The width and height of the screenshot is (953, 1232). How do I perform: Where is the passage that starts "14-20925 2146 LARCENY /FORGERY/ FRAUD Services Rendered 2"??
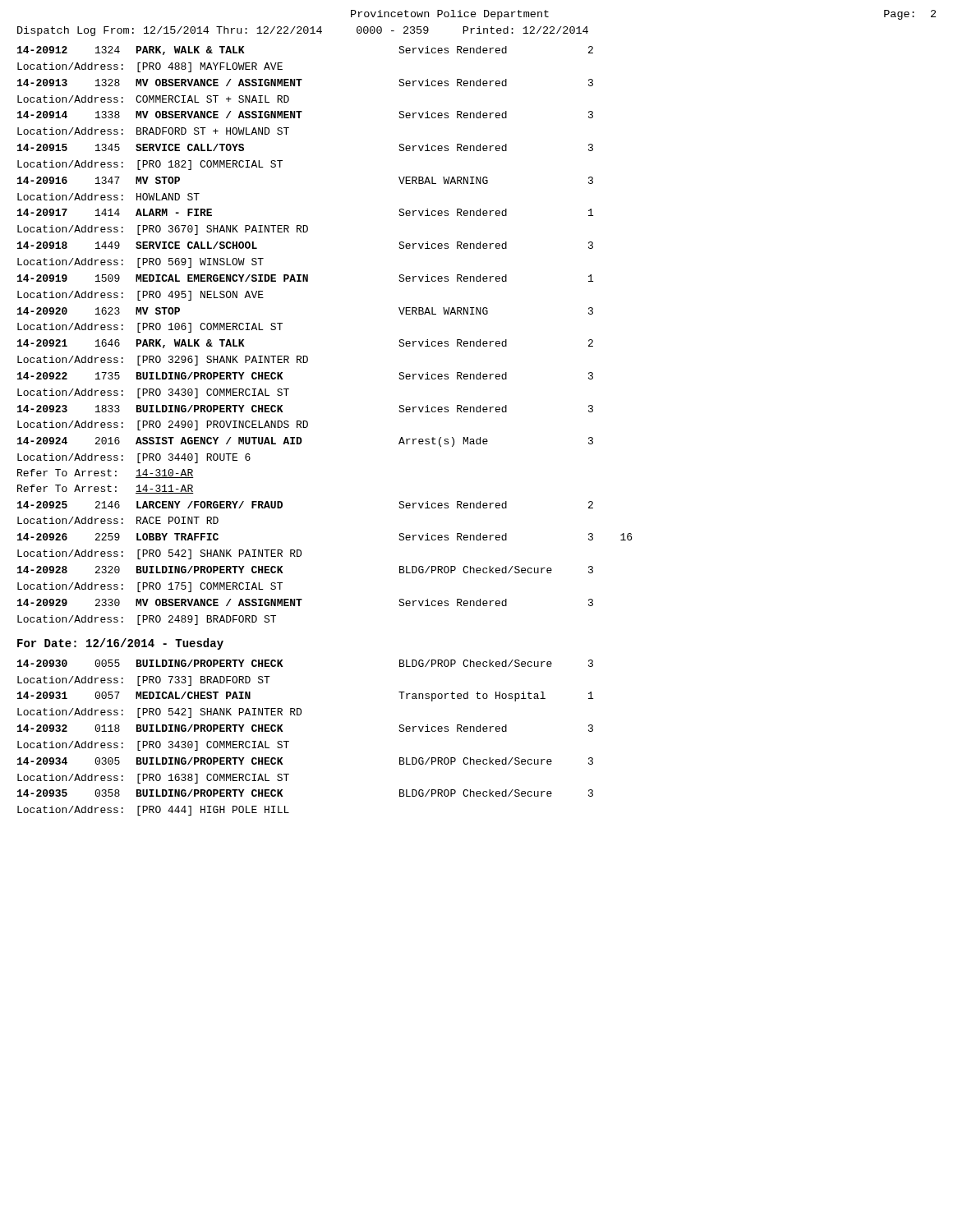coord(476,514)
